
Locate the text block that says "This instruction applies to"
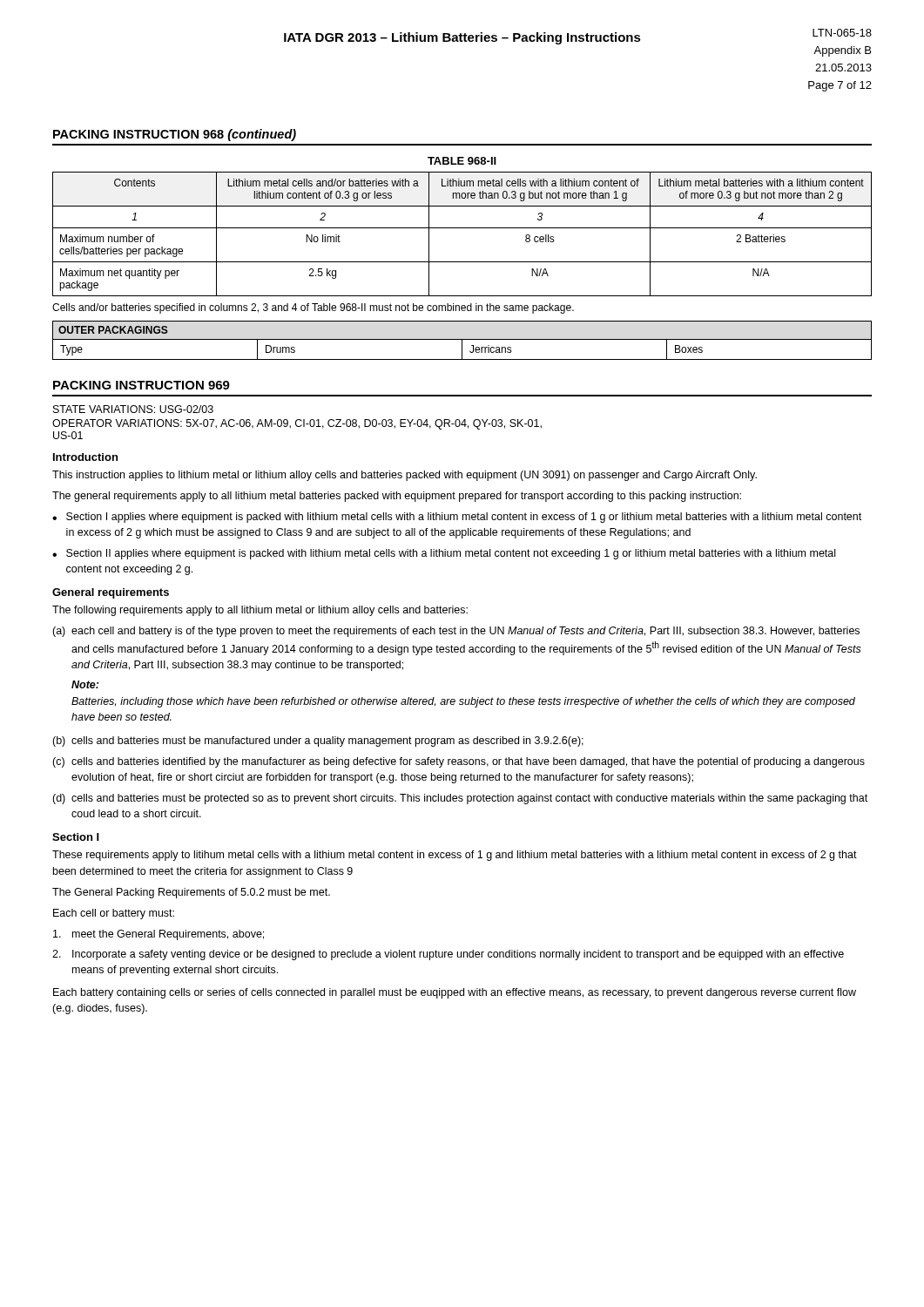pos(405,475)
